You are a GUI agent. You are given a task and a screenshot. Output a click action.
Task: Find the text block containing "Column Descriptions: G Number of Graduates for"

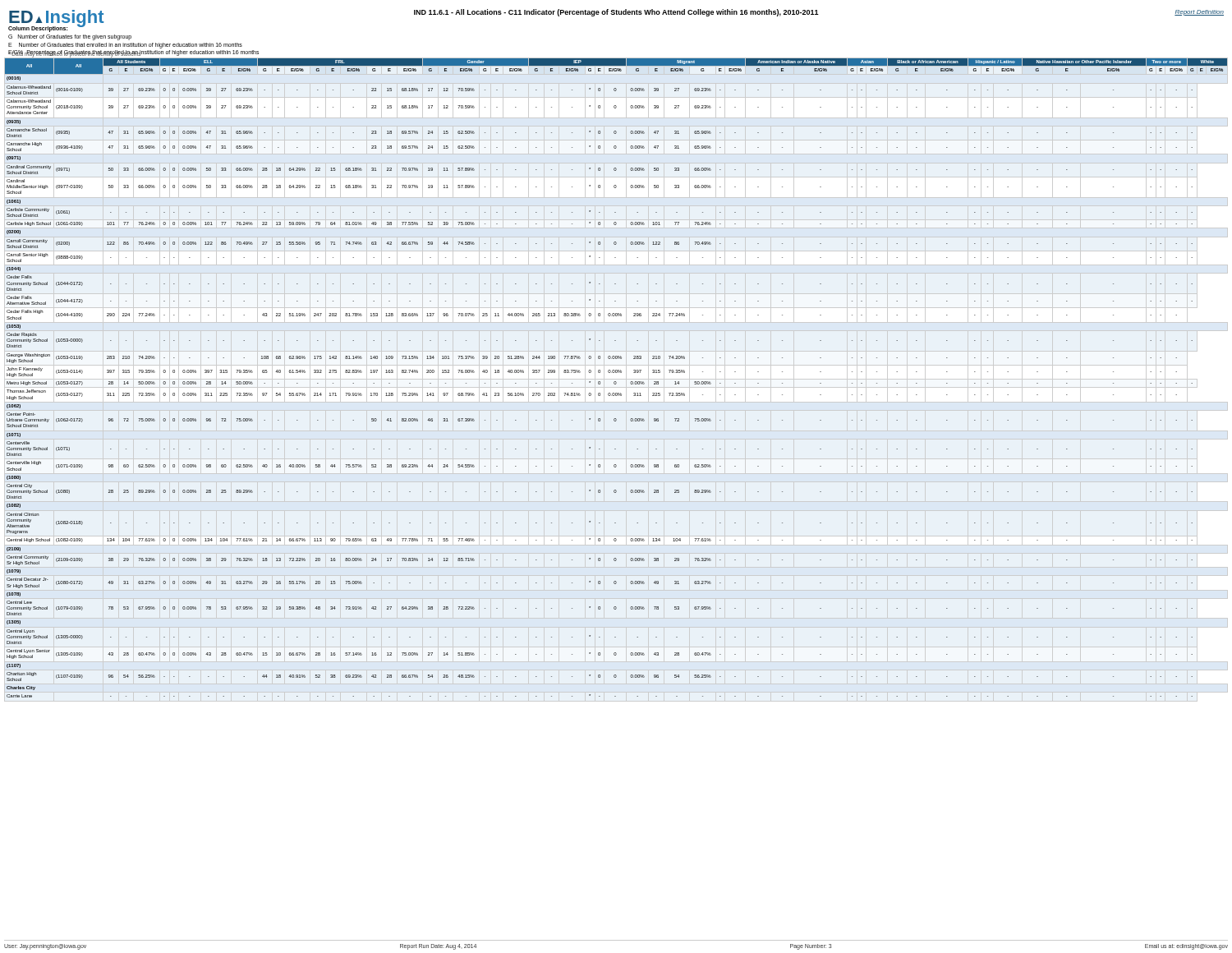coord(134,40)
